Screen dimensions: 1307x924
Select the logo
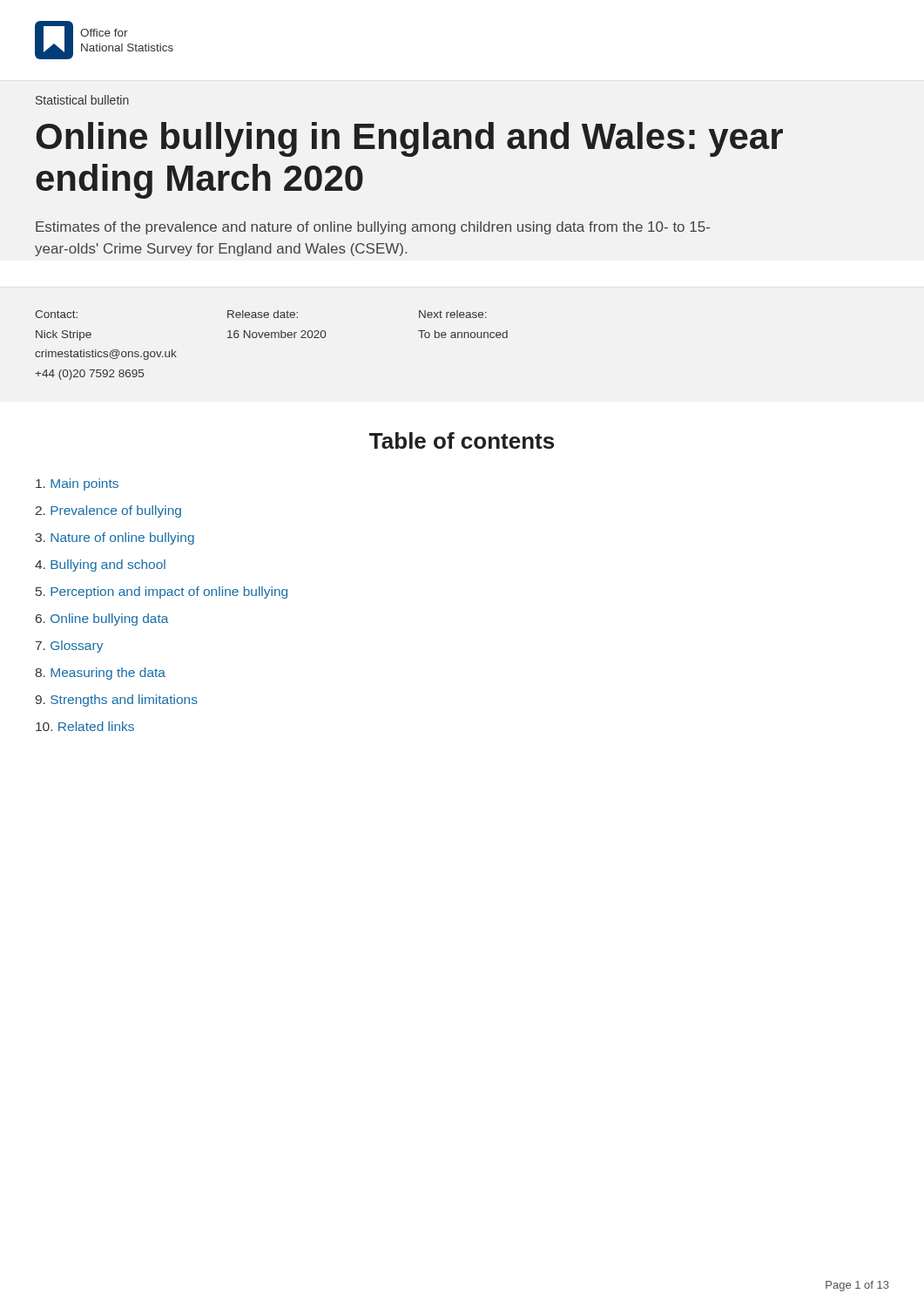tap(462, 41)
